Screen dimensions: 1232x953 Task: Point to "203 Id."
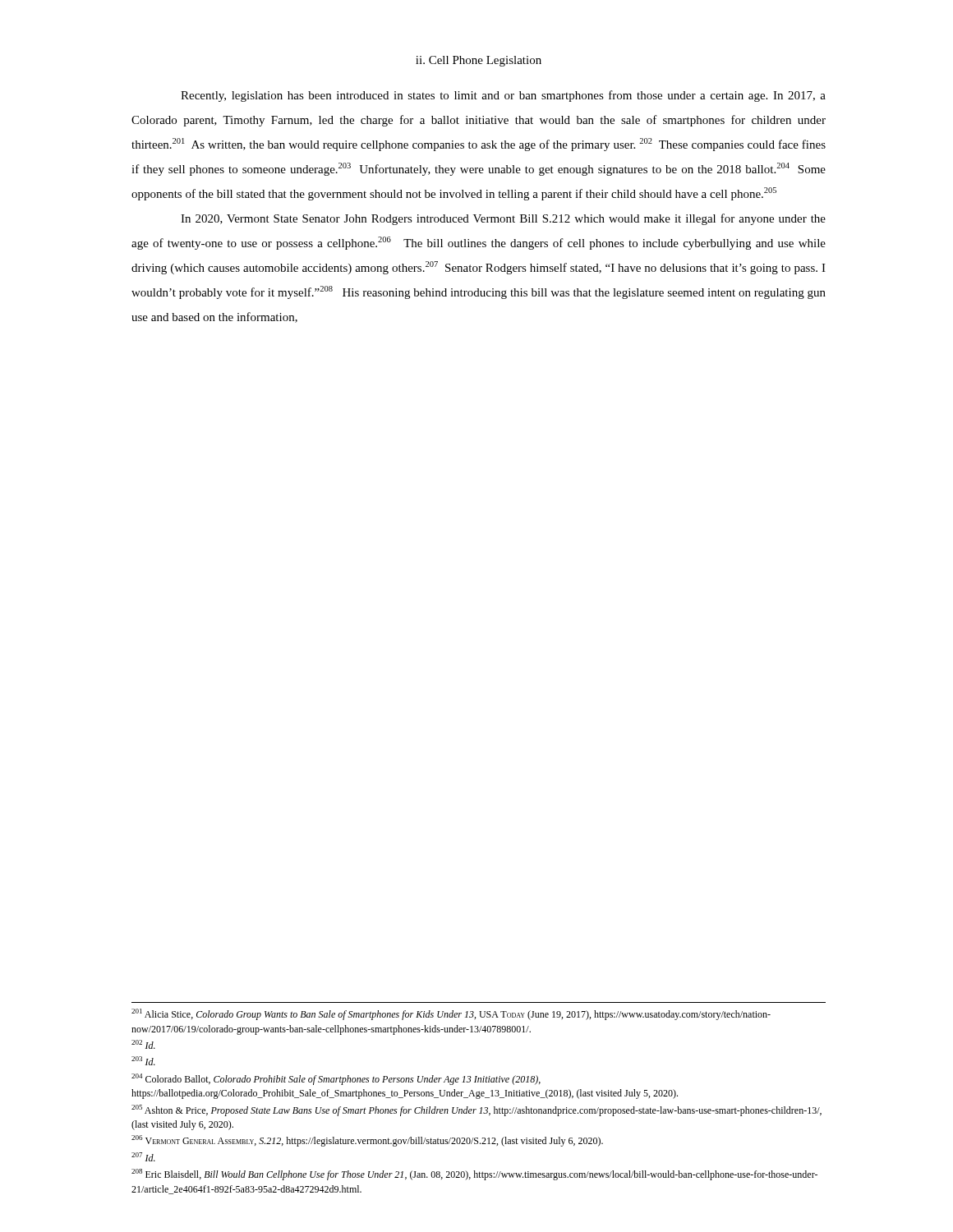tap(144, 1062)
